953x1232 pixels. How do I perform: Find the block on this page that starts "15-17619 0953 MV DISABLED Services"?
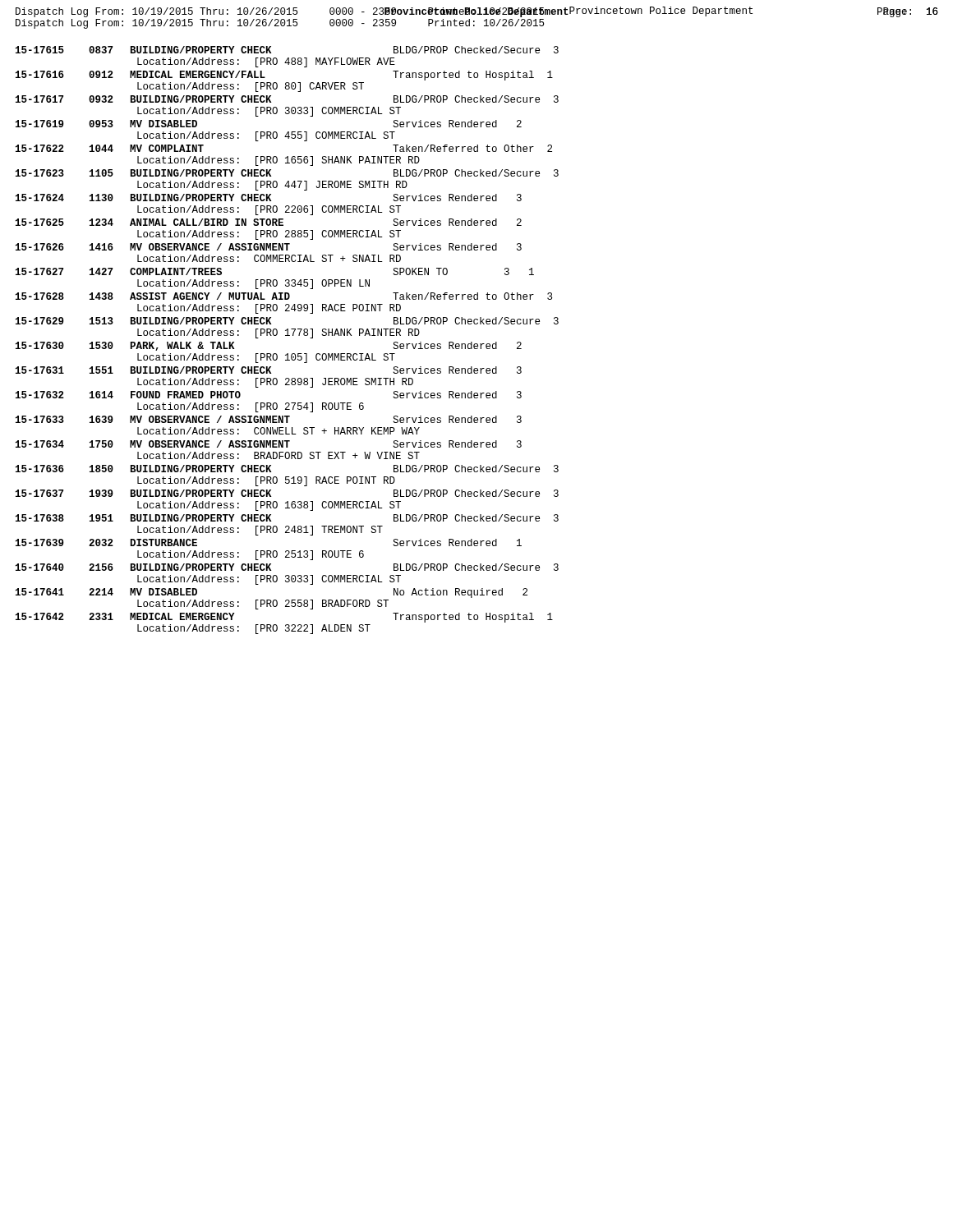pyautogui.click(x=476, y=131)
